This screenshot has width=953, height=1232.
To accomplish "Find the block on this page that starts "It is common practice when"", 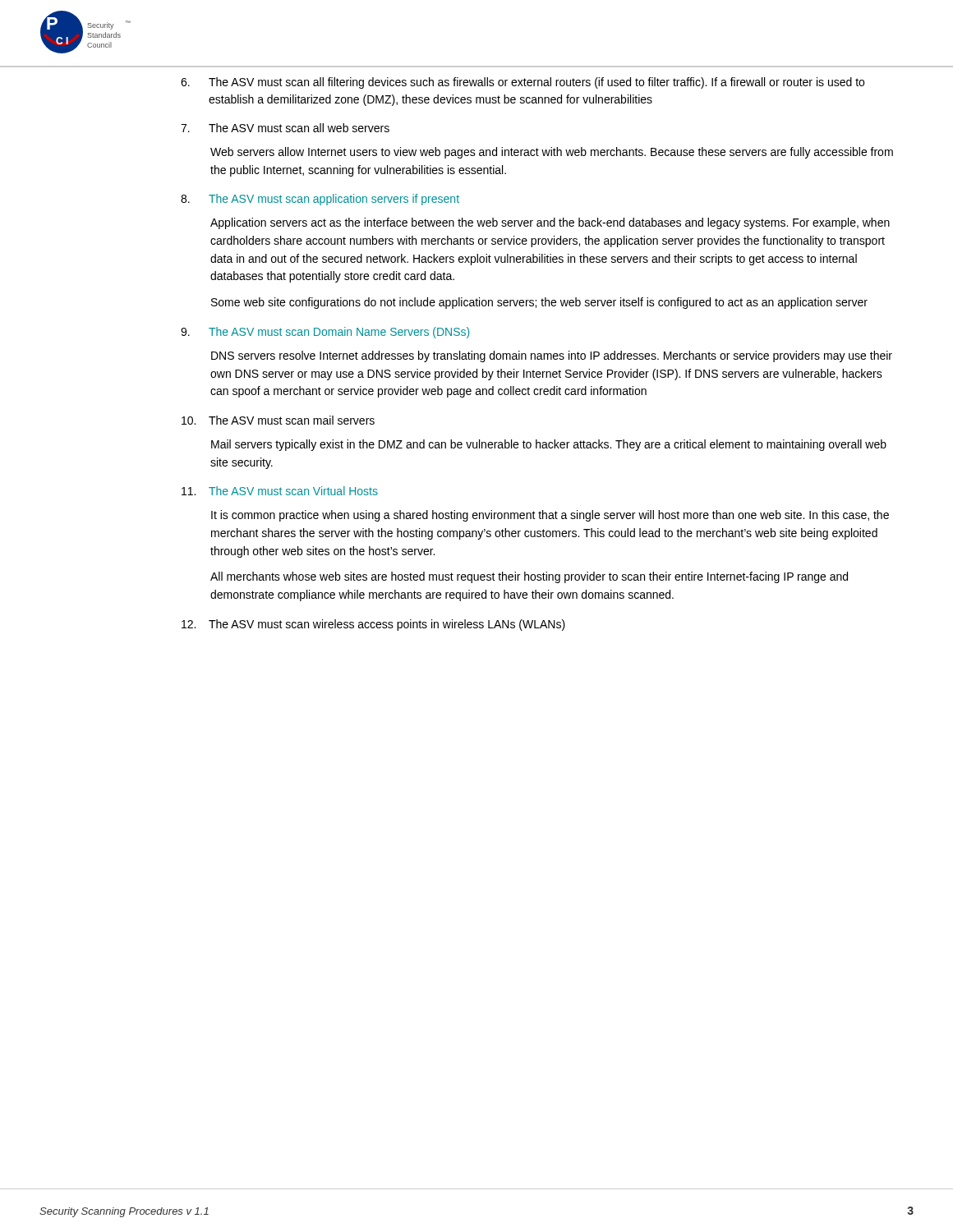I will (550, 516).
